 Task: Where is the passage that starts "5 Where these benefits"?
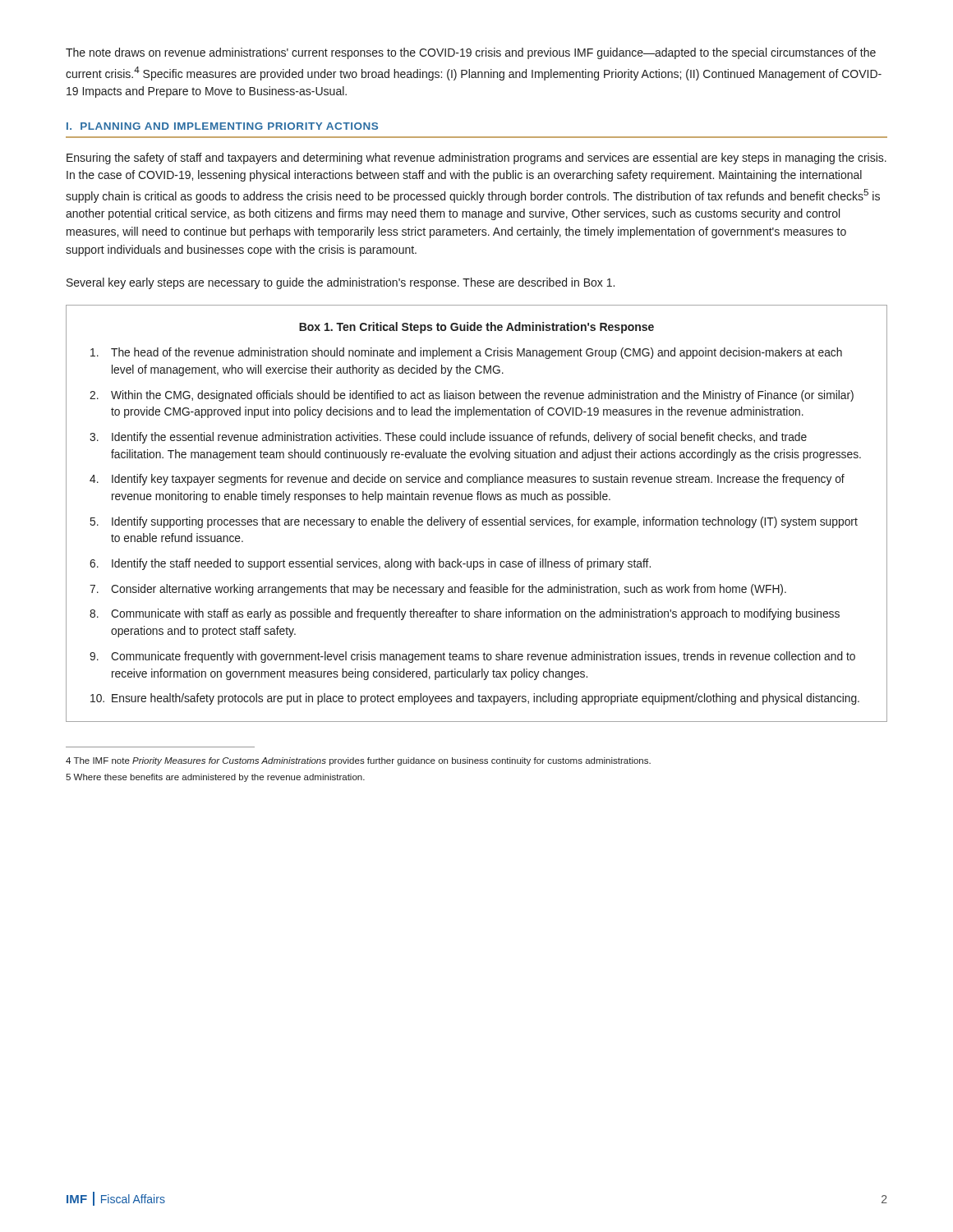(x=215, y=777)
